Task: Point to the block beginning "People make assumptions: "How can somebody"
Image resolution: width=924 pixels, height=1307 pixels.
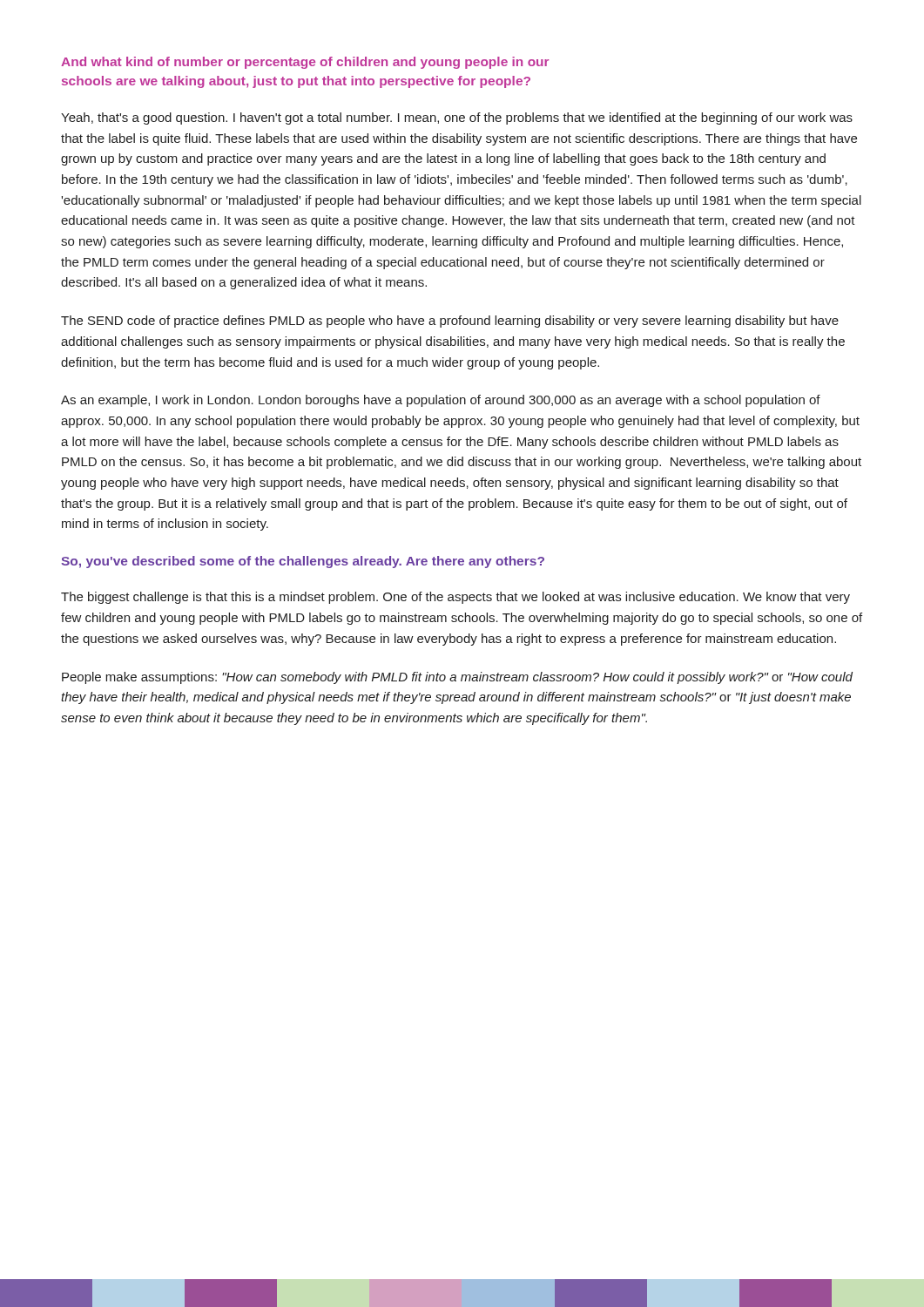Action: point(457,697)
